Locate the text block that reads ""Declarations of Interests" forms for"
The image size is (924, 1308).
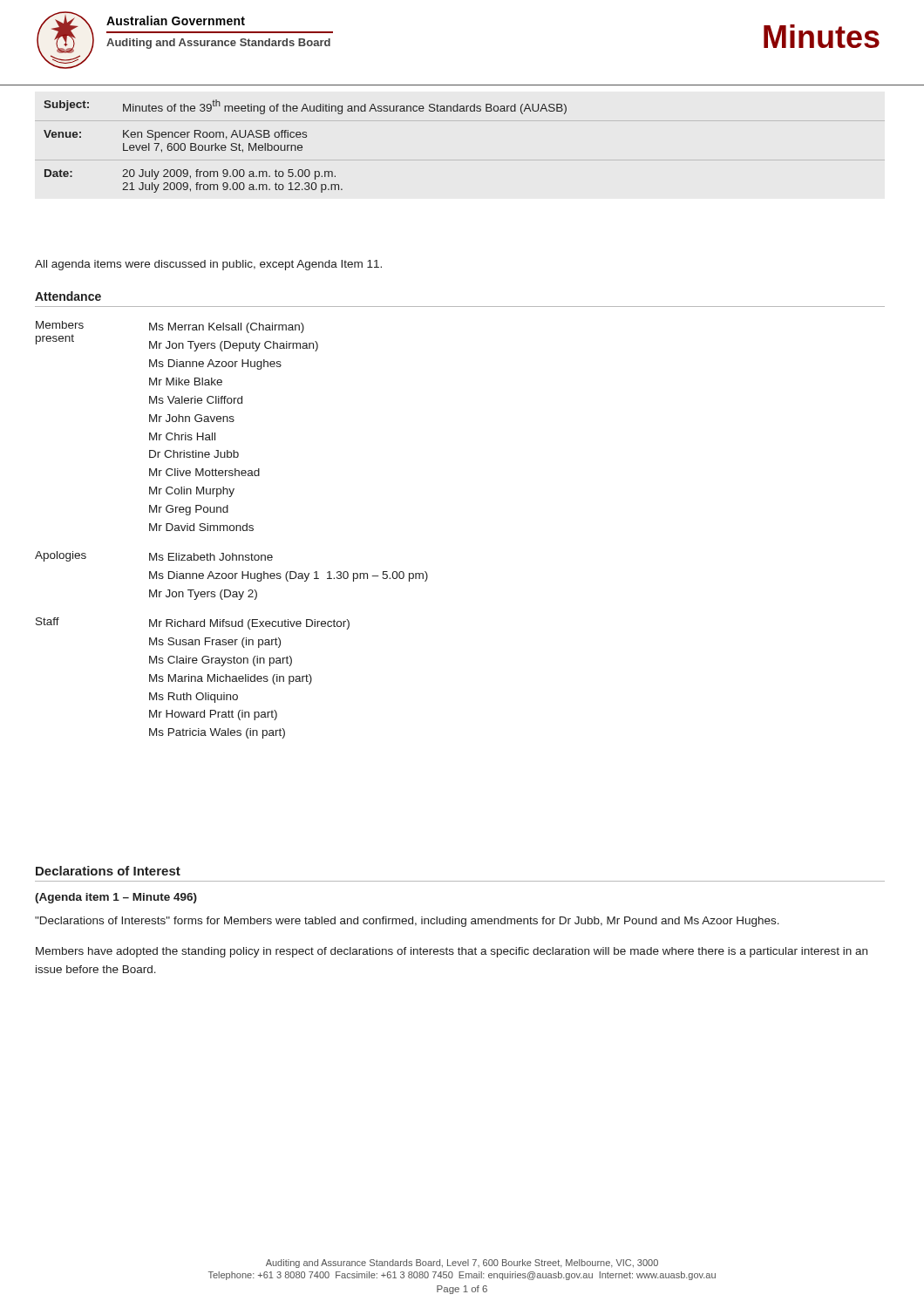click(407, 920)
